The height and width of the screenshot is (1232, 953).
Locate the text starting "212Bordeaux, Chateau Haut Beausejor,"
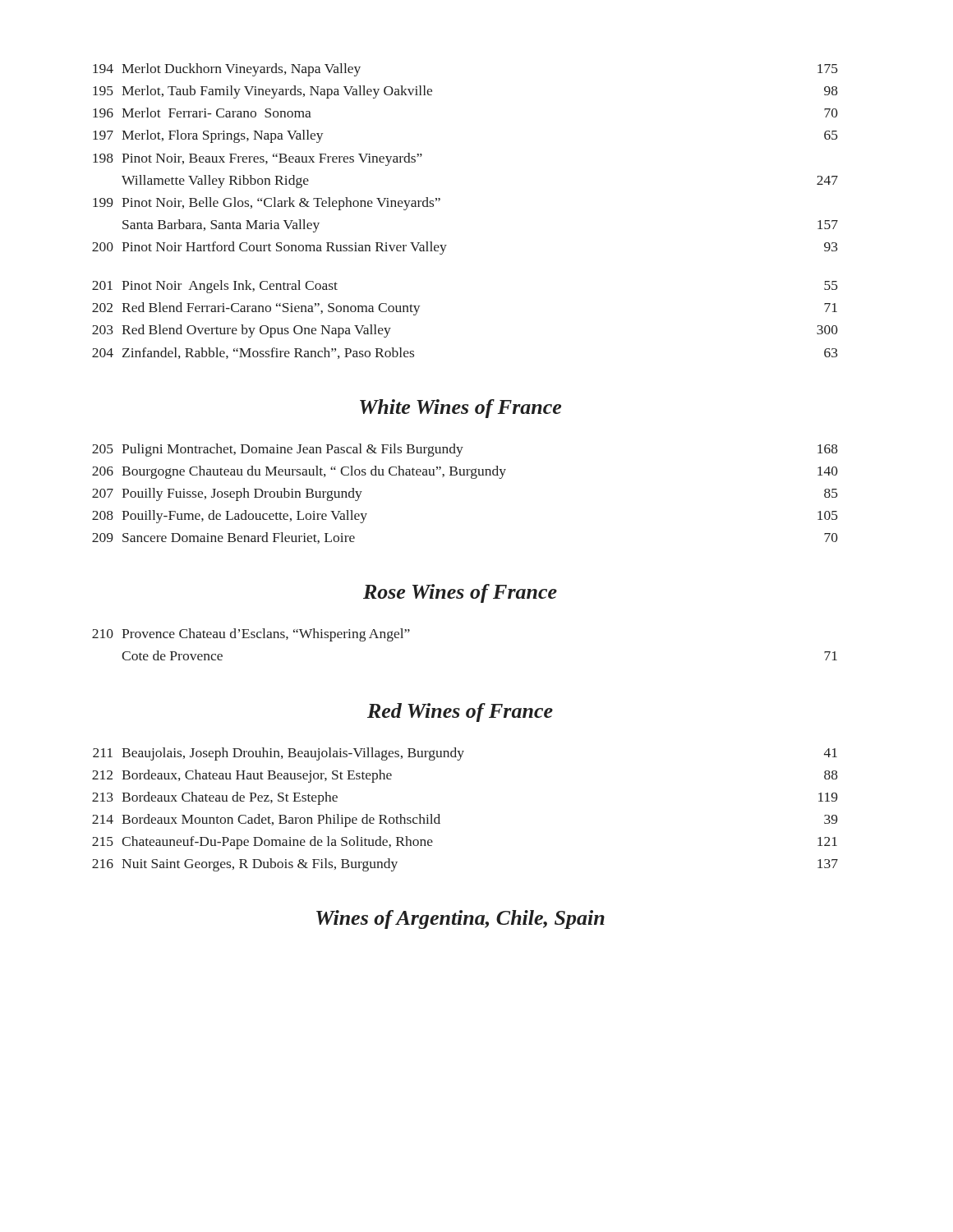click(240, 775)
